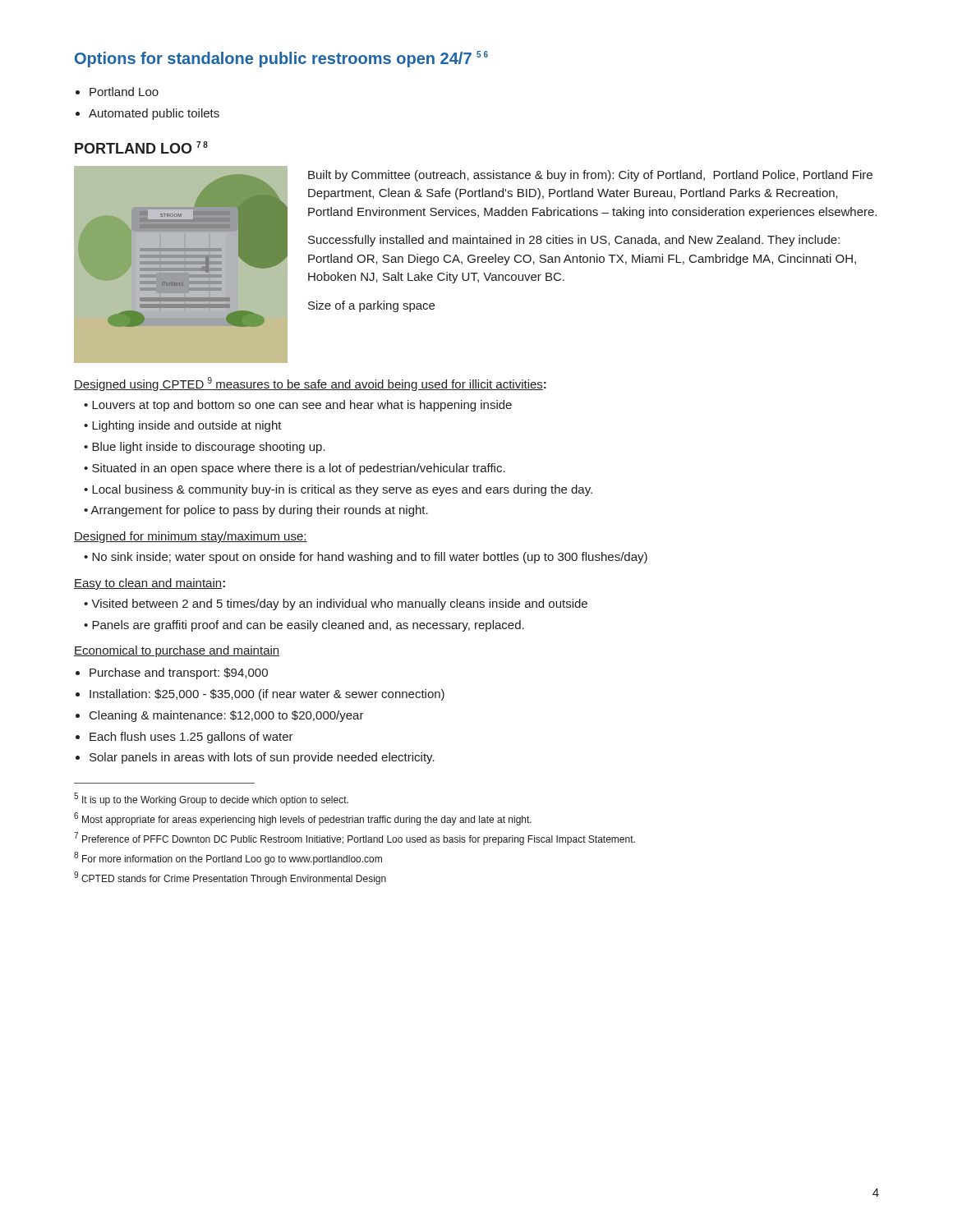Select the list item containing "Each flush uses 1.25 gallons of water"

pos(191,736)
